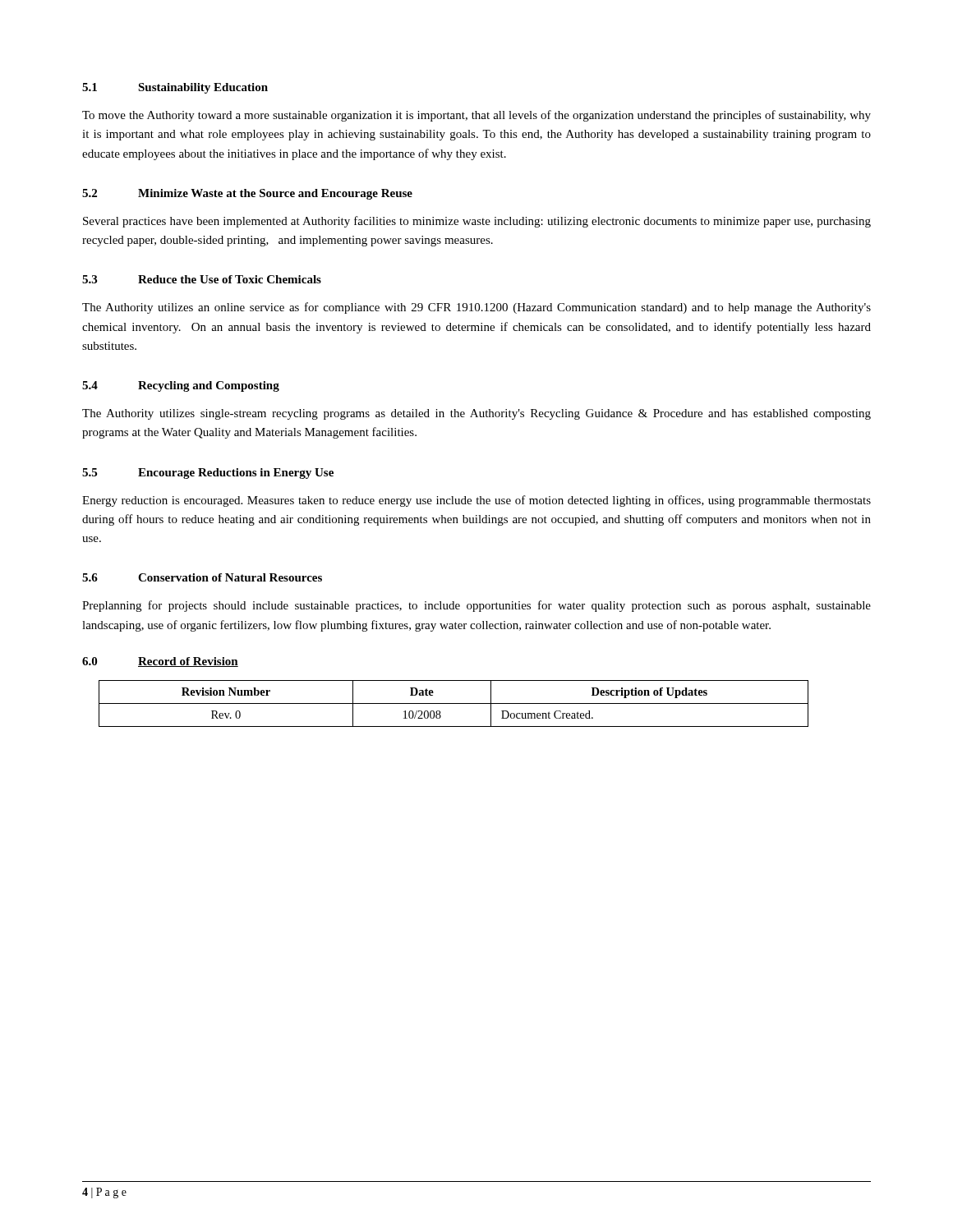Point to "5.6 Conservation of Natural Resources"
The image size is (953, 1232).
click(202, 578)
